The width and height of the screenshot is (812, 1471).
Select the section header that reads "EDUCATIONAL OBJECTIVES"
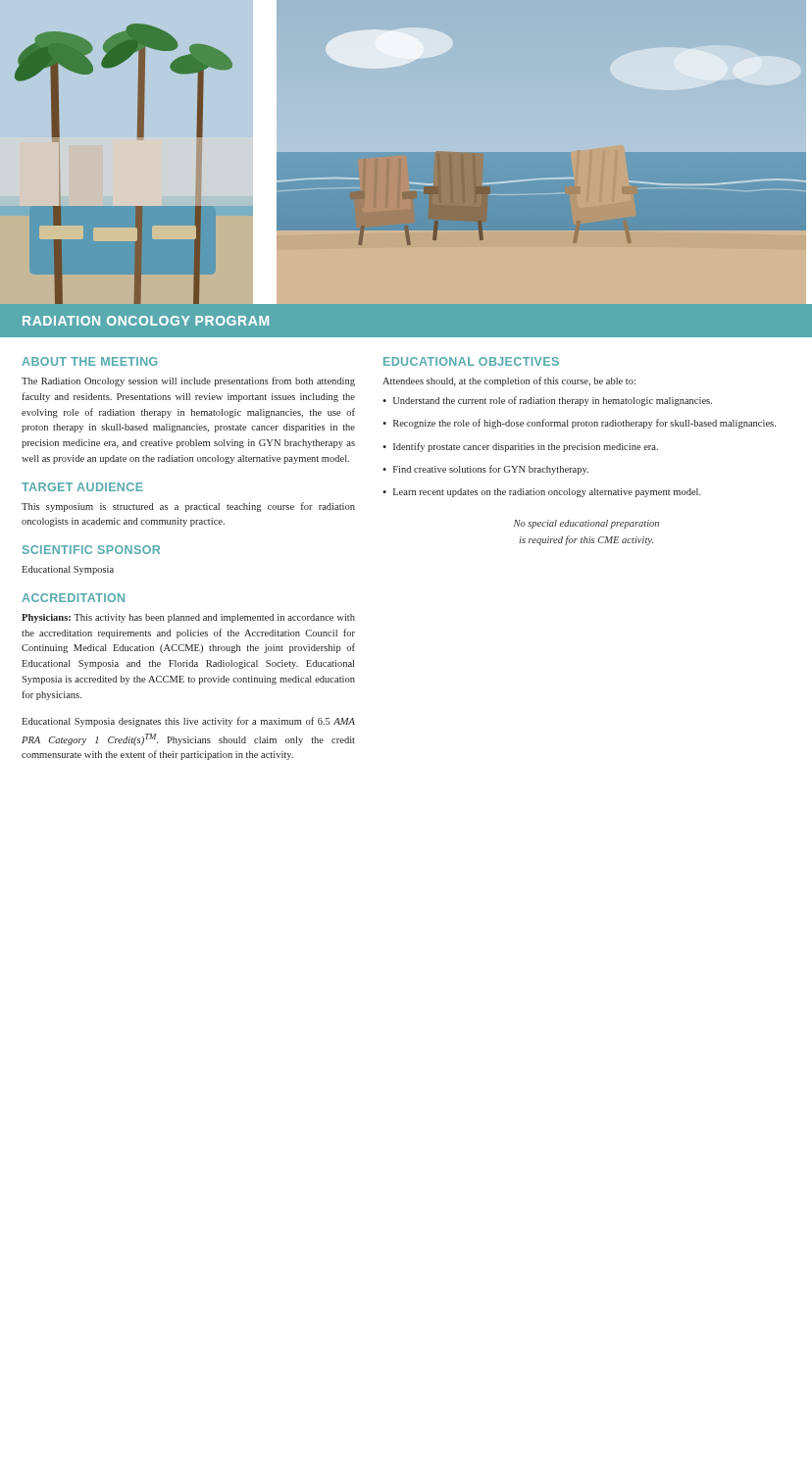click(471, 362)
